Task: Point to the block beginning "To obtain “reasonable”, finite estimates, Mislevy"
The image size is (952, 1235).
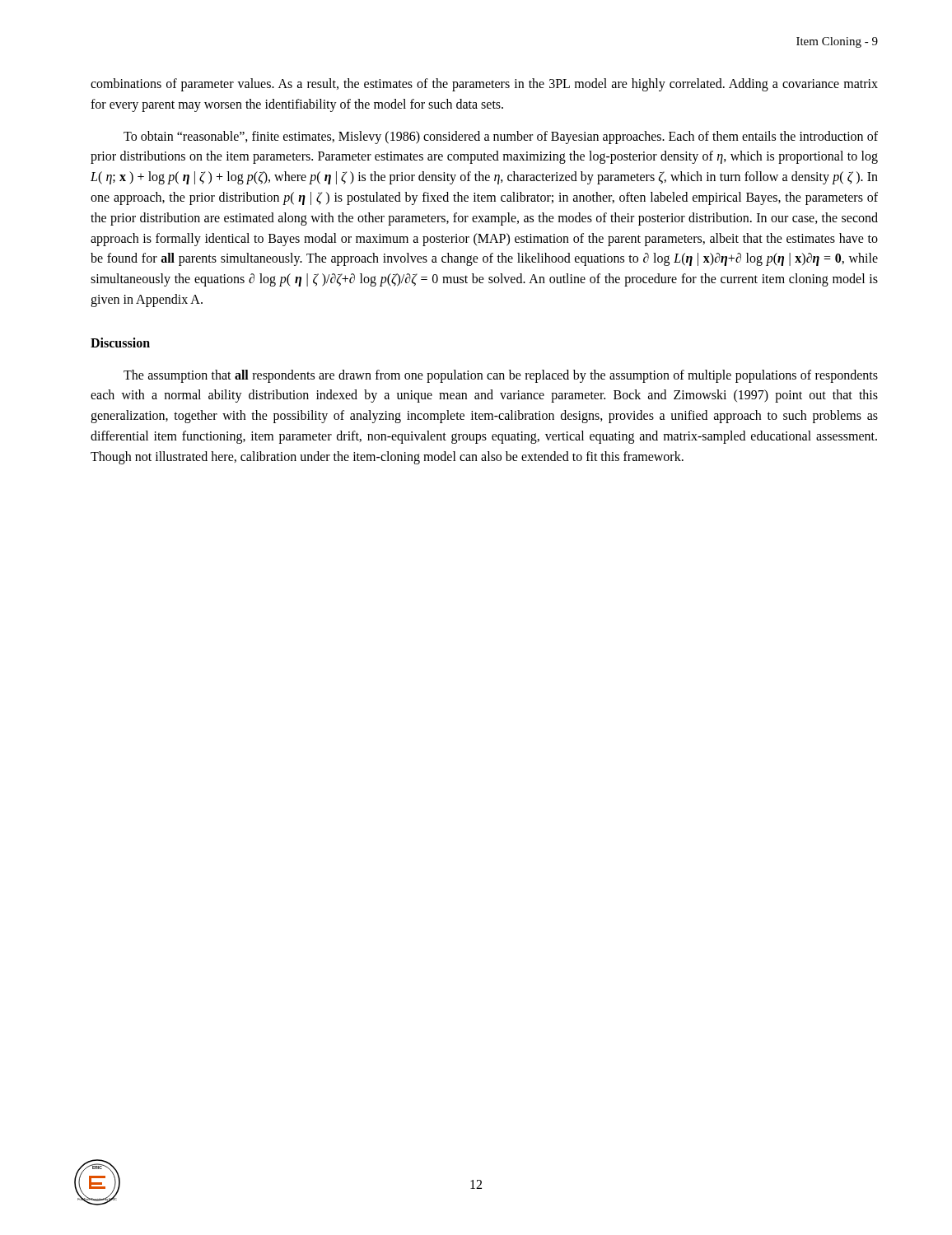Action: pos(484,218)
